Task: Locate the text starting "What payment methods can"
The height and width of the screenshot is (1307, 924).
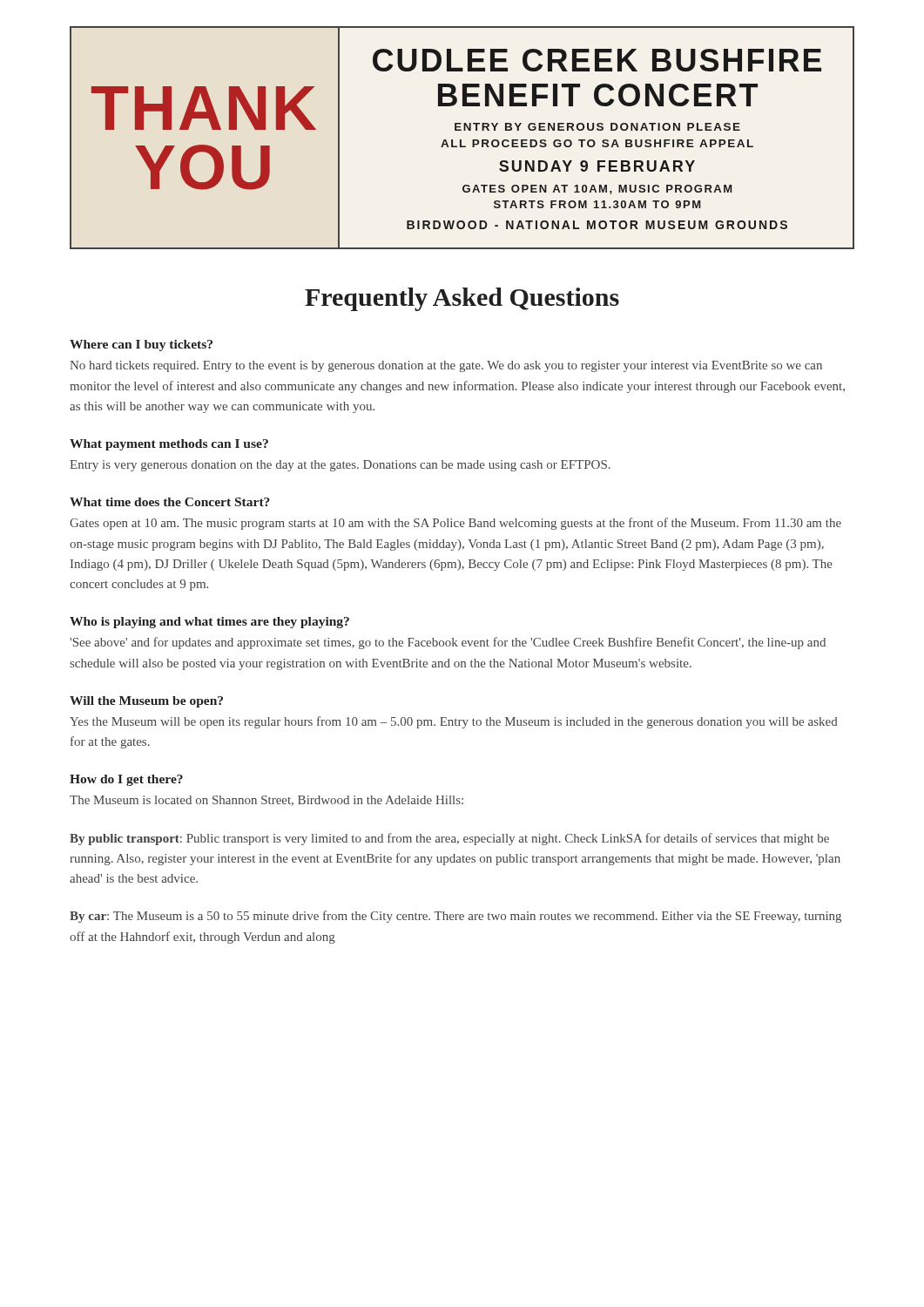Action: coord(169,443)
